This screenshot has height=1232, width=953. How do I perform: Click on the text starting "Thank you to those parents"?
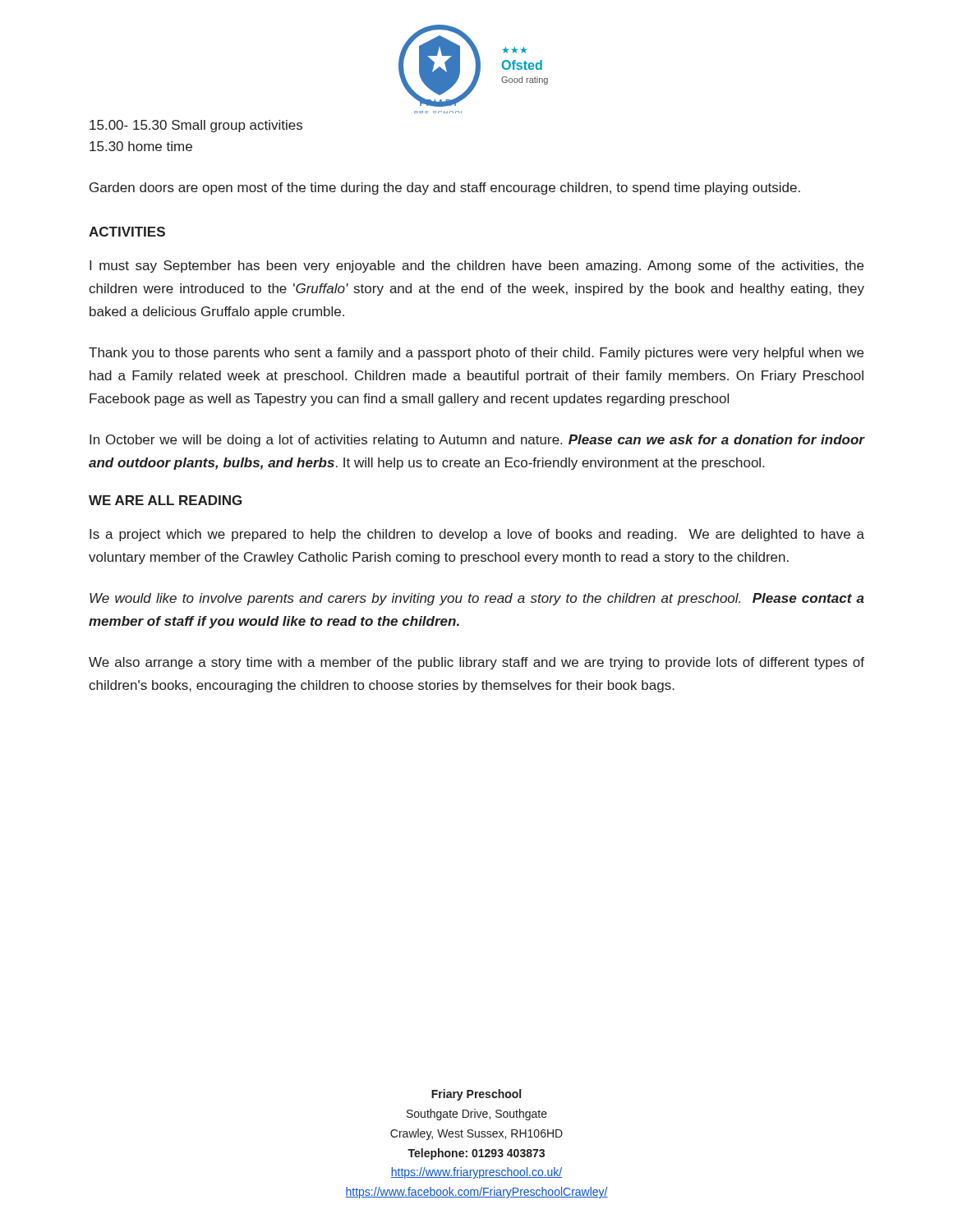476,376
